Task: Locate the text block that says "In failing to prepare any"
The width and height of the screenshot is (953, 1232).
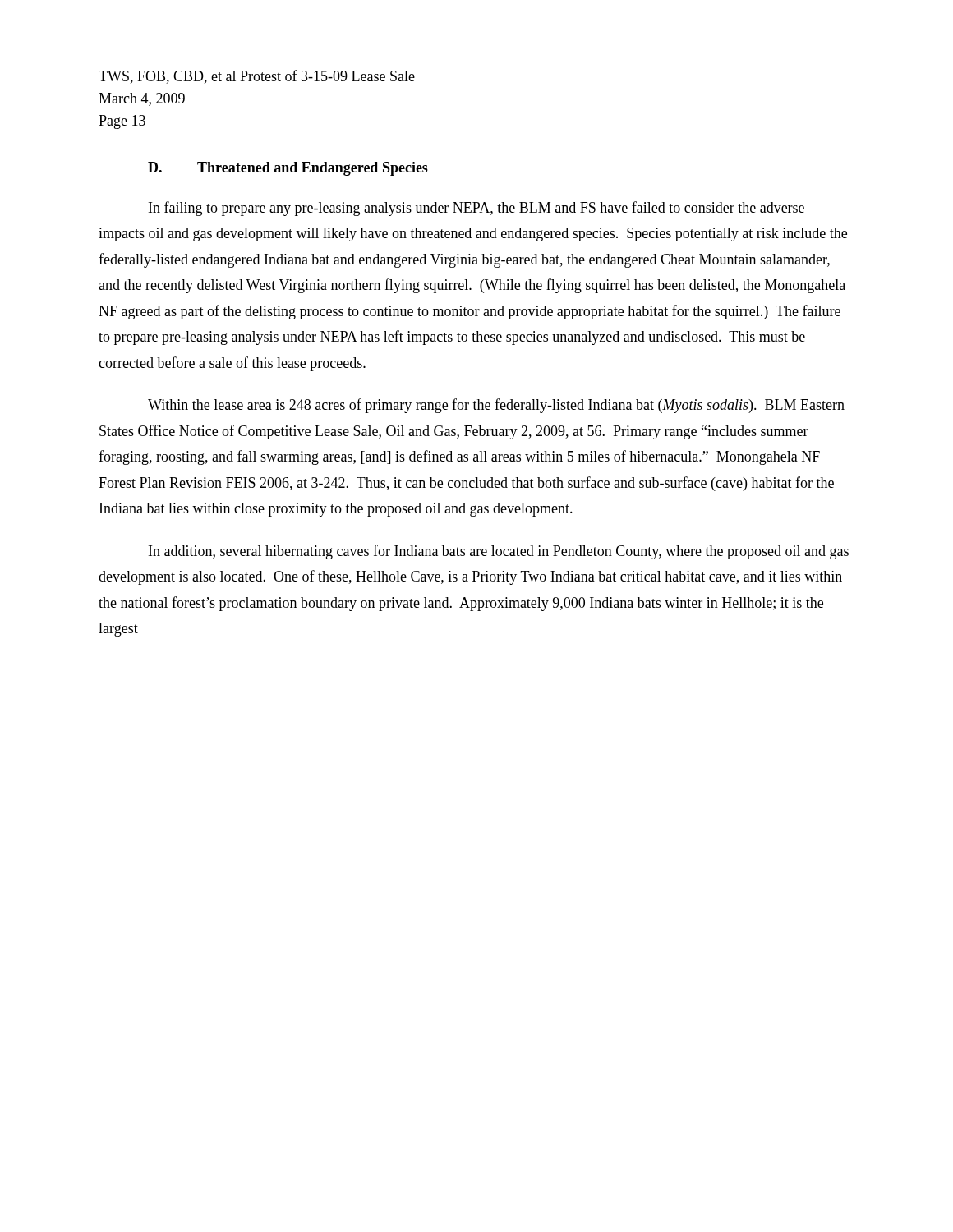Action: (473, 285)
